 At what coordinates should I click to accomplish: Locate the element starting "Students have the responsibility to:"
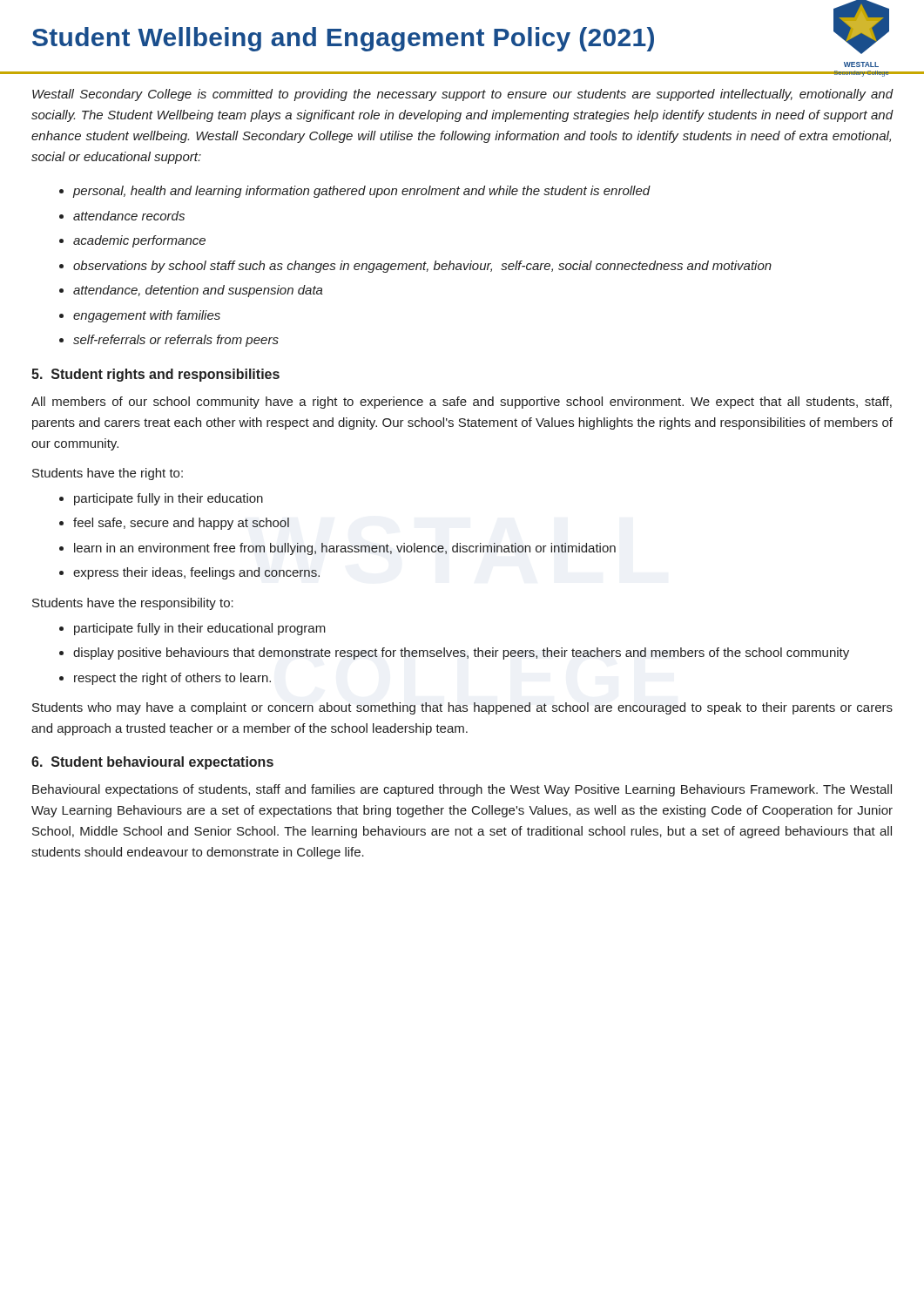click(133, 602)
